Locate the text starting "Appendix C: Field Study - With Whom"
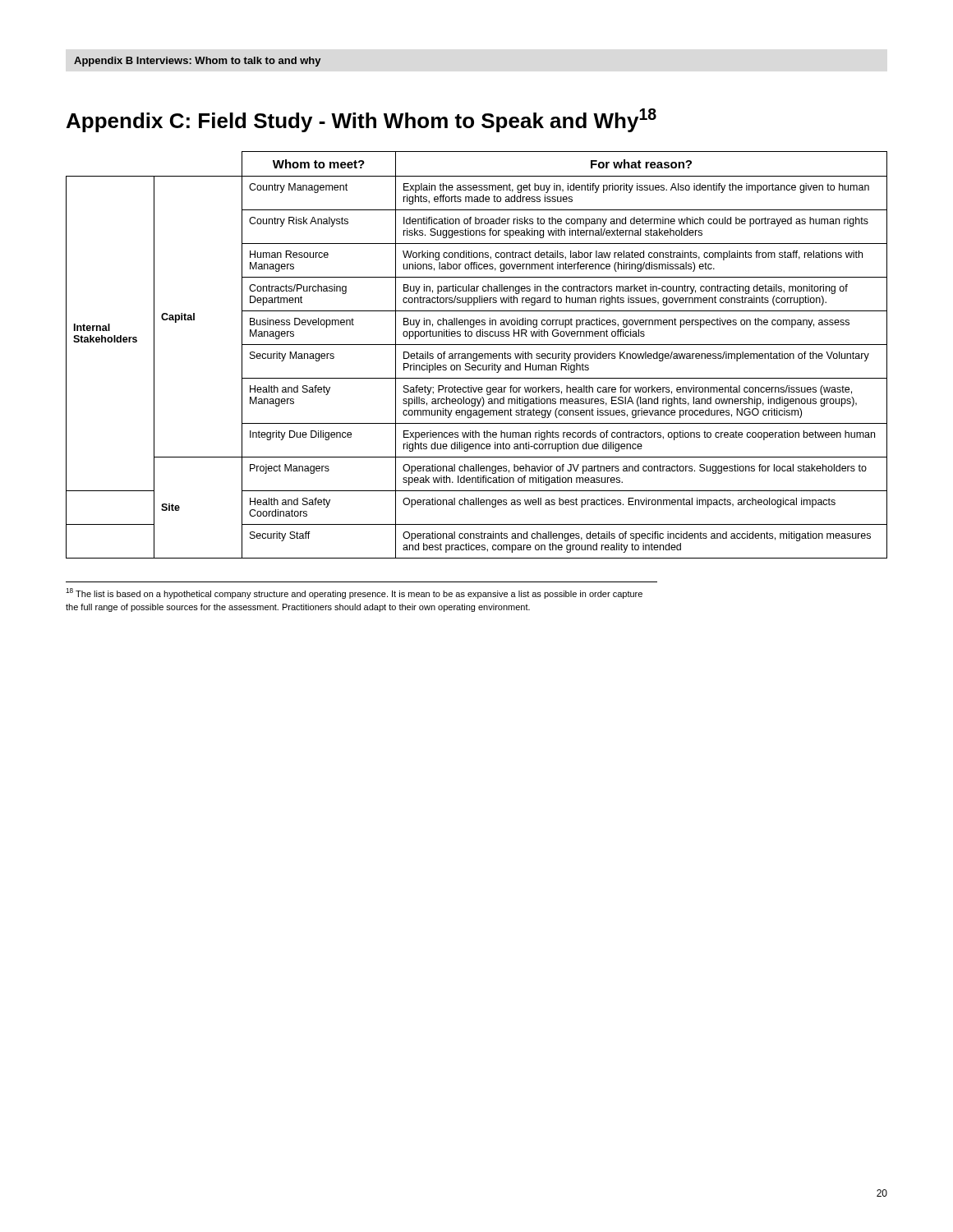The width and height of the screenshot is (953, 1232). coord(361,119)
